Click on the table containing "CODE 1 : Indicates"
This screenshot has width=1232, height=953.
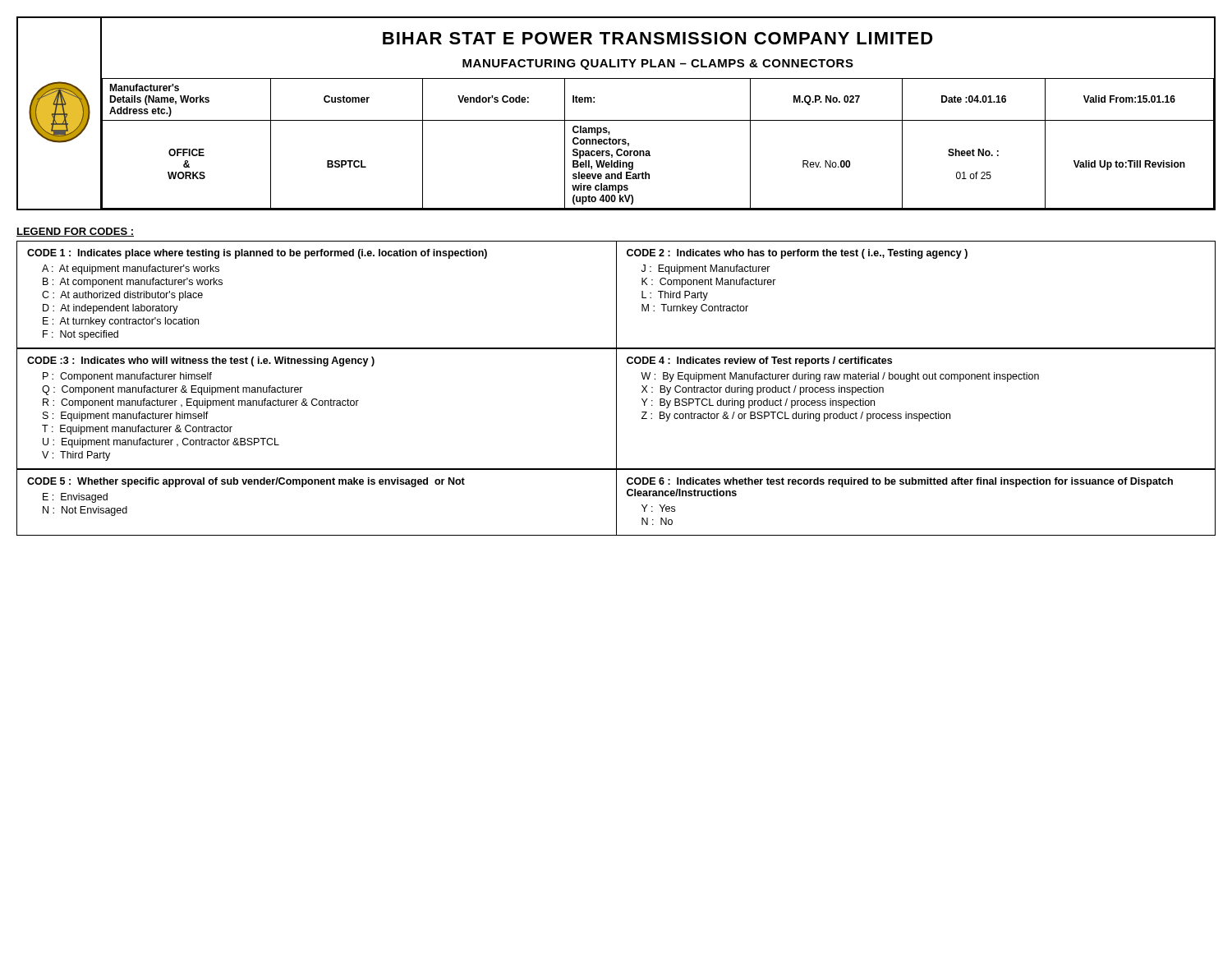tap(616, 295)
